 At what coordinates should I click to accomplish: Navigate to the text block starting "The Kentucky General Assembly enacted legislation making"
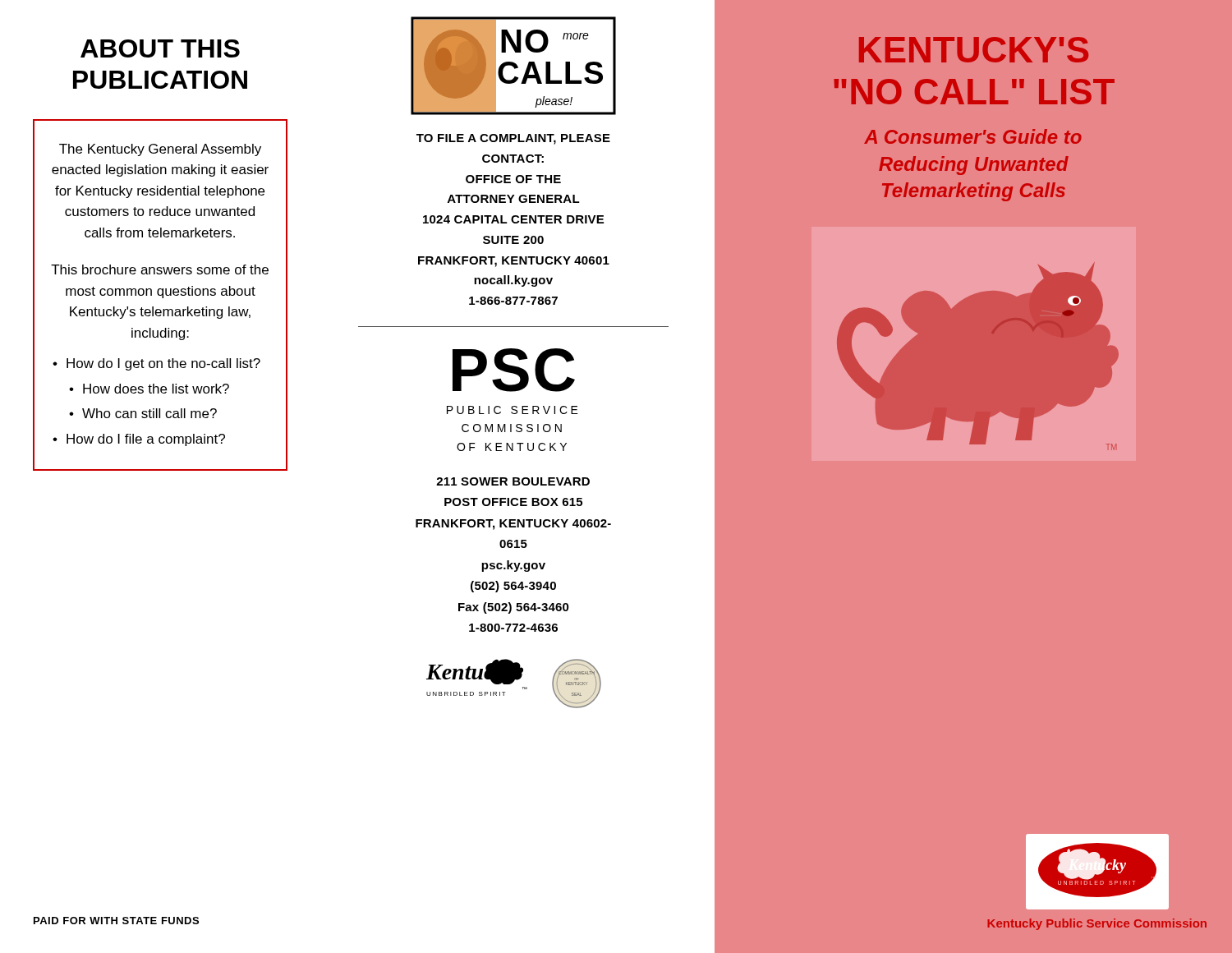(160, 294)
